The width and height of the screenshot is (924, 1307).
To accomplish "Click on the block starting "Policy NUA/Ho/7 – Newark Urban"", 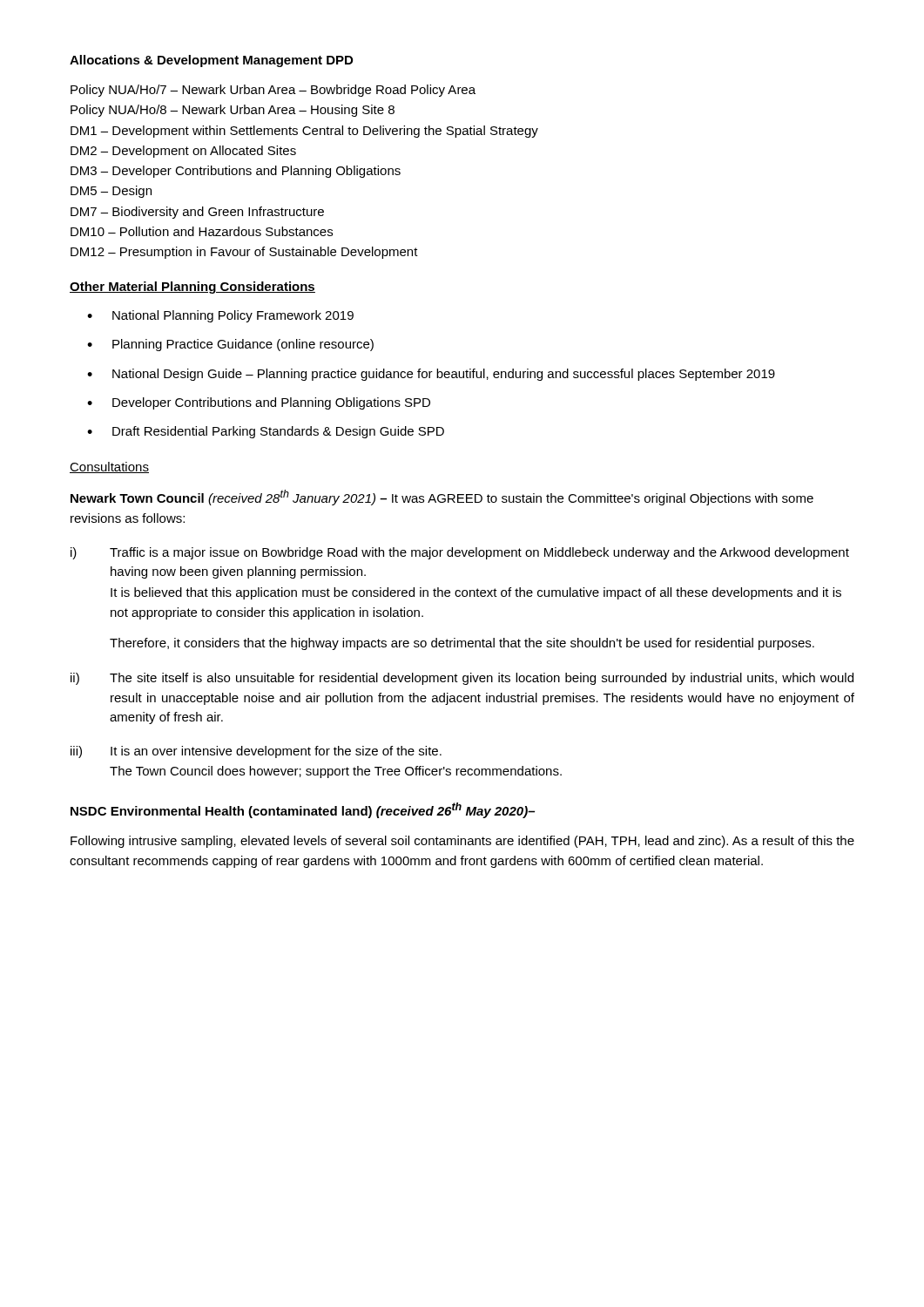I will click(304, 170).
